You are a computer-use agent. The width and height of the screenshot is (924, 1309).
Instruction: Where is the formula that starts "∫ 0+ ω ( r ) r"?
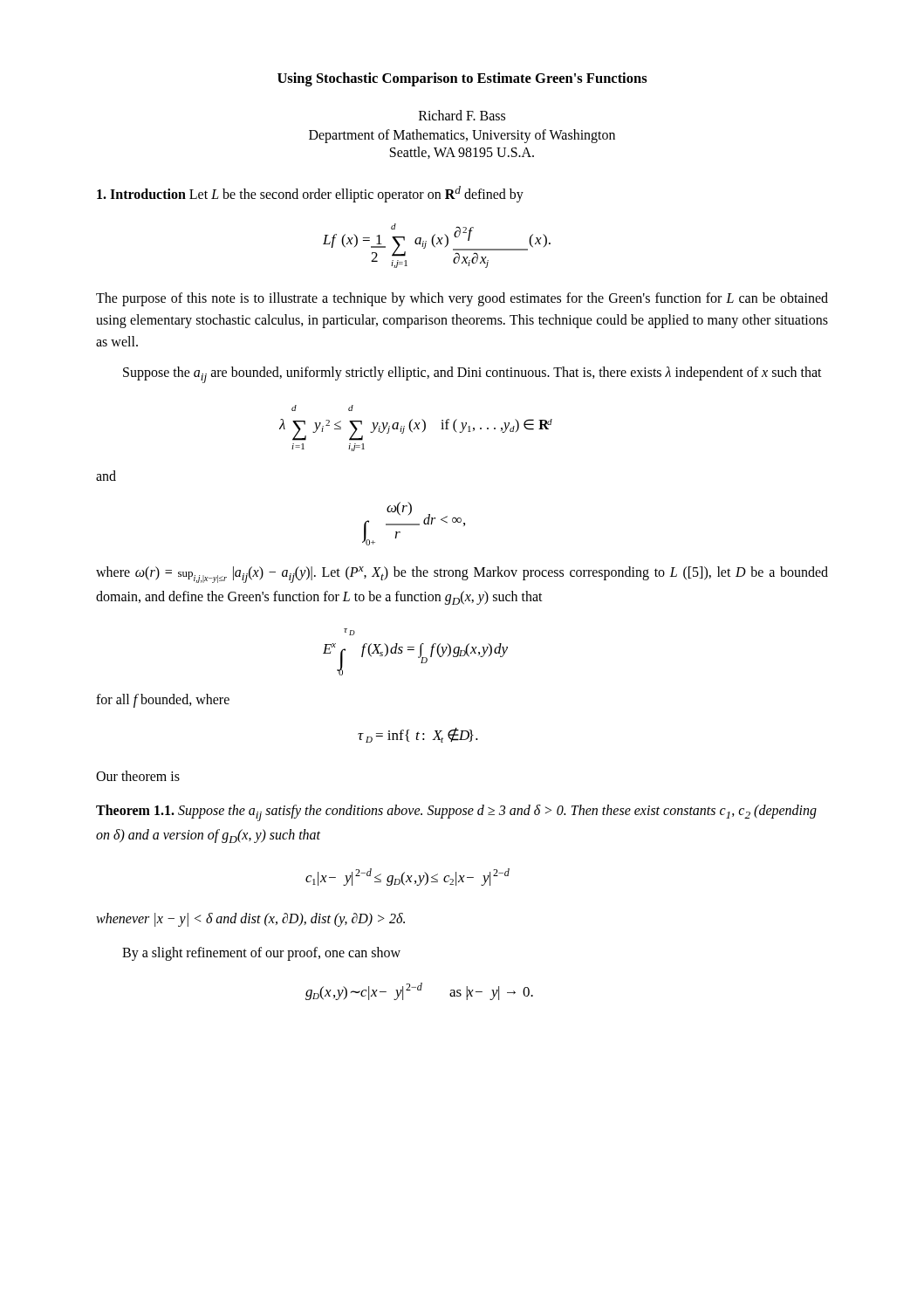point(462,520)
